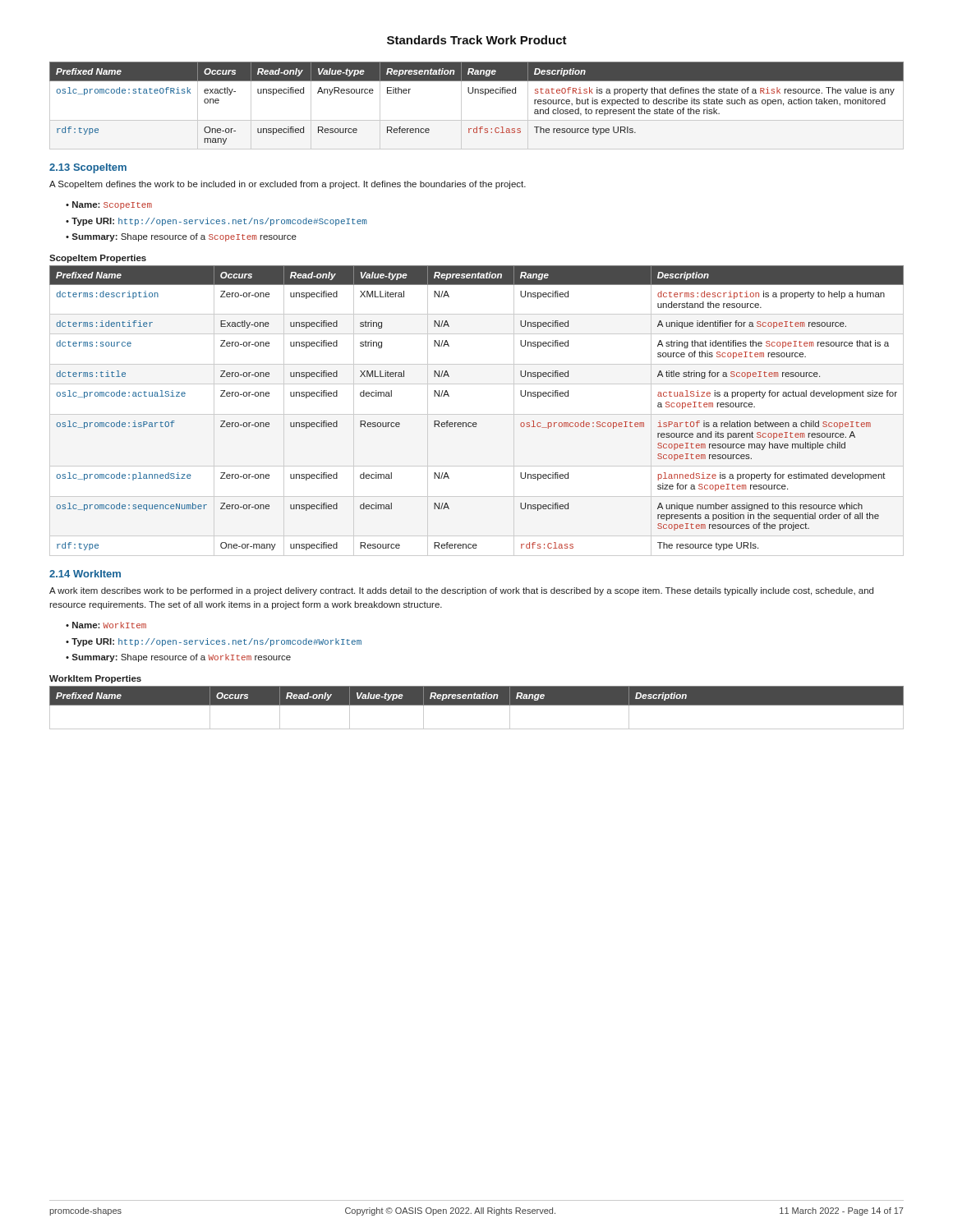Select the text block with the text "A ScopeItem defines the work to be"

pos(288,184)
